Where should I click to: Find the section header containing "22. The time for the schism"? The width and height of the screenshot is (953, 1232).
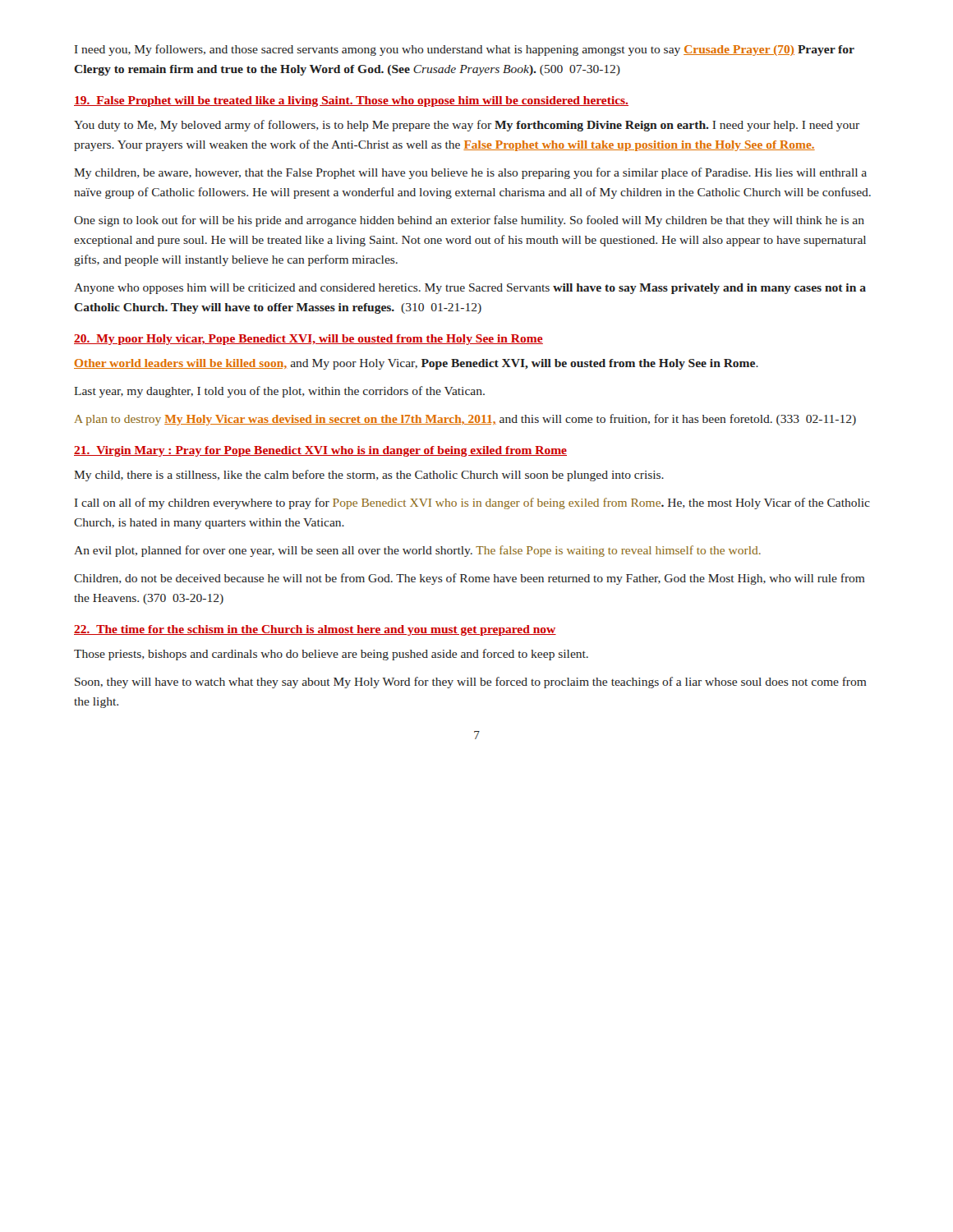click(x=315, y=629)
